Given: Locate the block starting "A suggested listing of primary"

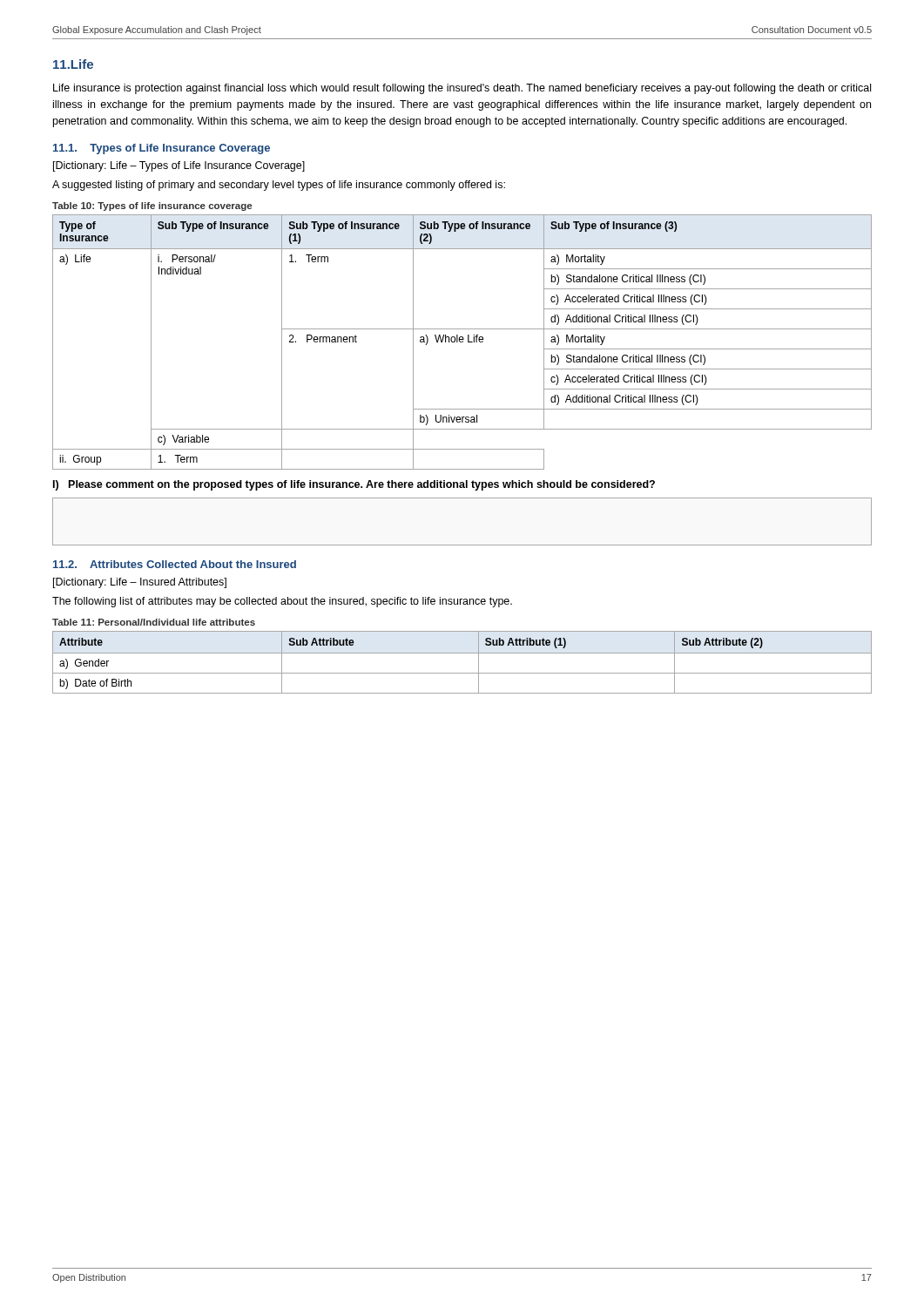Looking at the screenshot, I should point(279,185).
